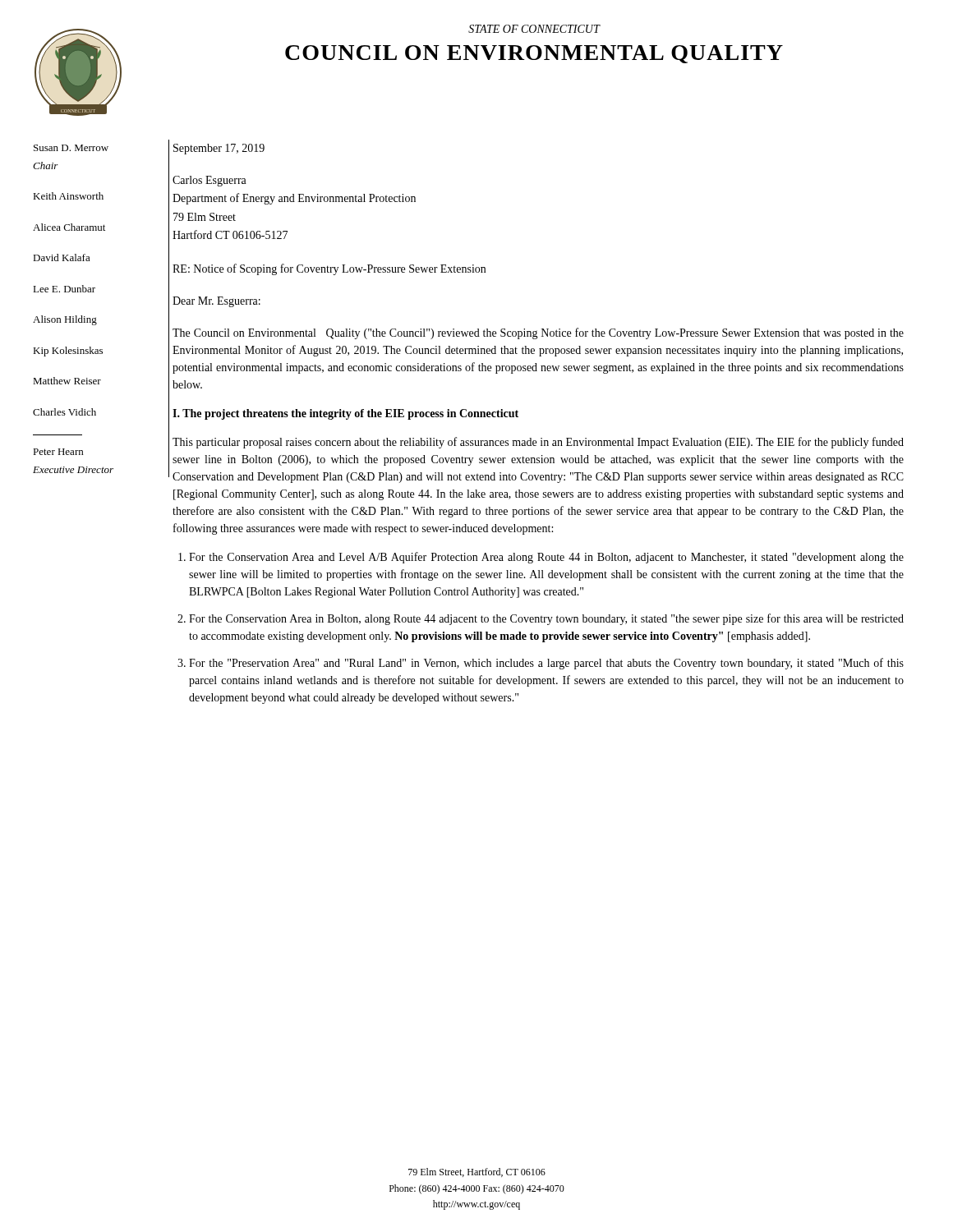This screenshot has width=953, height=1232.
Task: Find the block starting "Kip Kolesinskas"
Action: pyautogui.click(x=68, y=350)
